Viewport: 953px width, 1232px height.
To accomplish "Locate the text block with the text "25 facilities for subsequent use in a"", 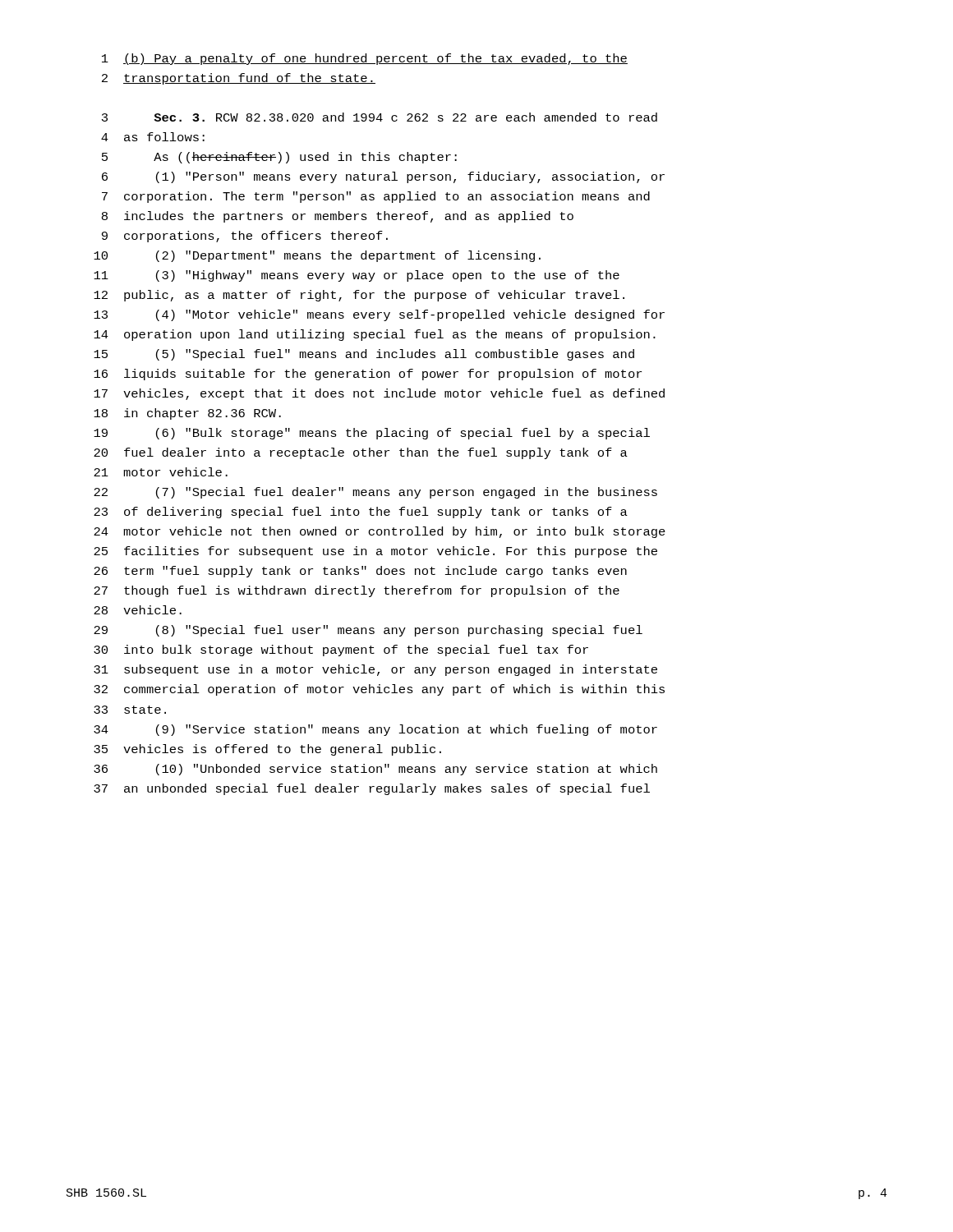I will tap(476, 552).
